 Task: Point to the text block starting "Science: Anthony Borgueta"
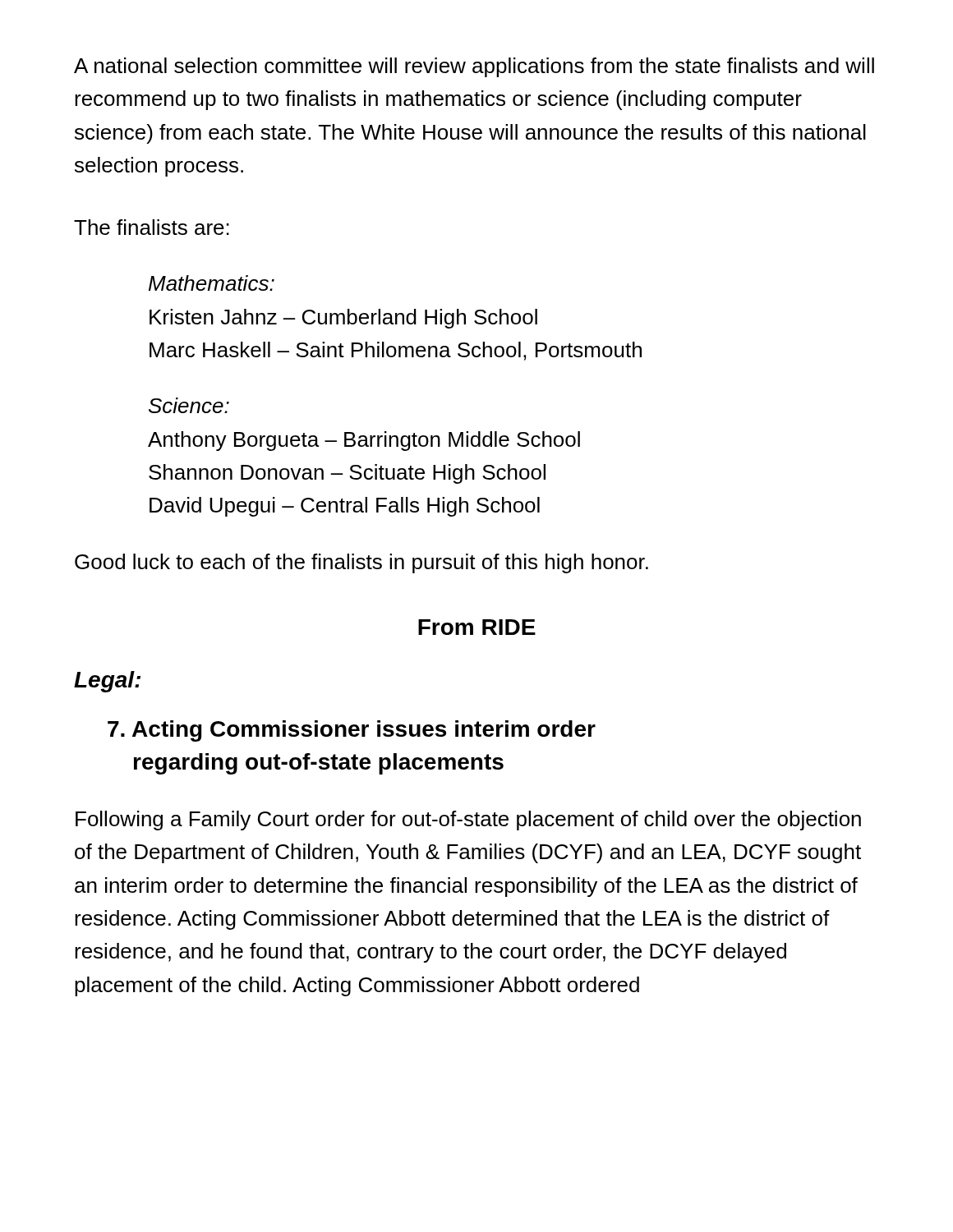365,456
